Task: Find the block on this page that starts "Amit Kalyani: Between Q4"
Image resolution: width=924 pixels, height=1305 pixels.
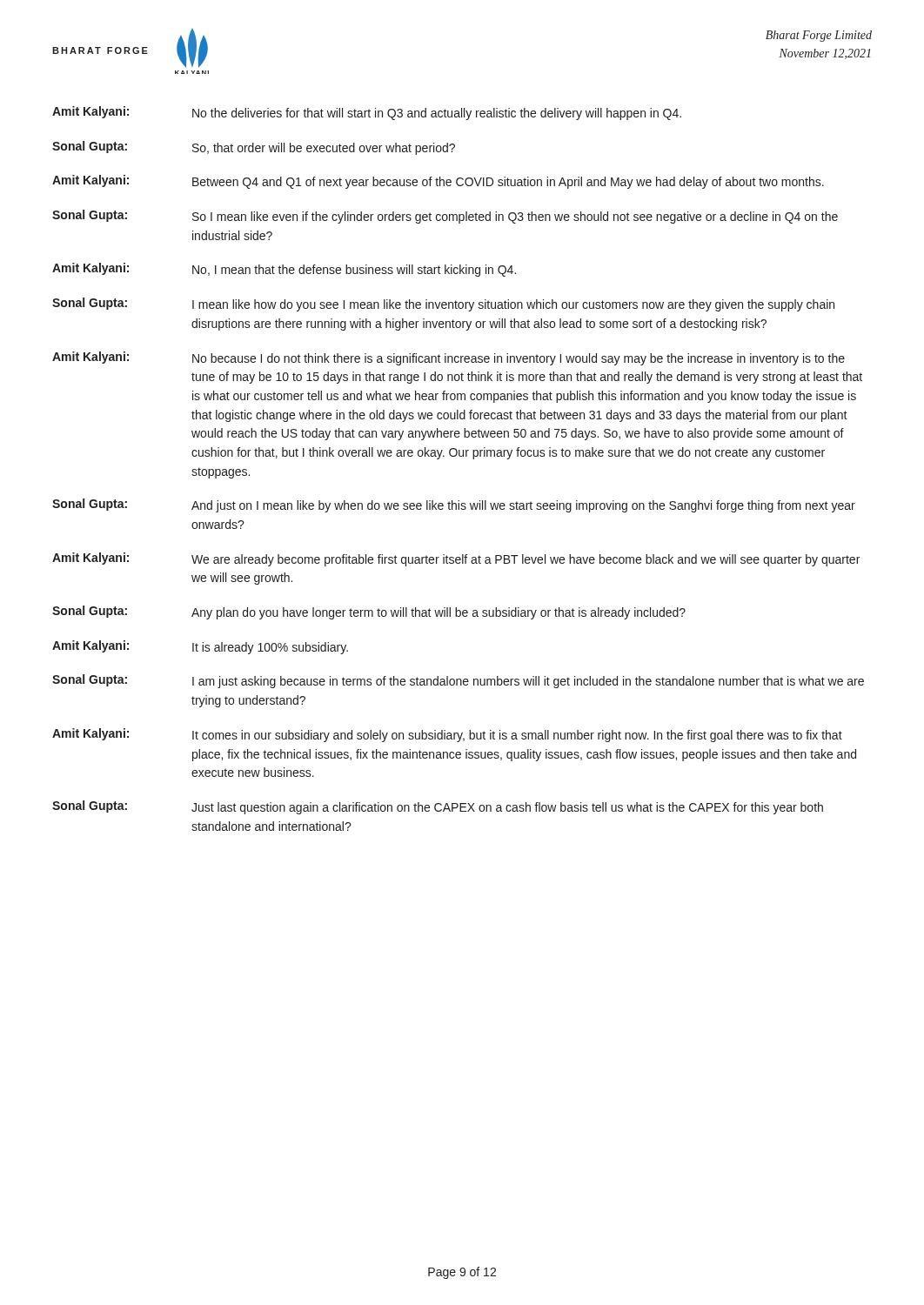Action: click(x=462, y=183)
